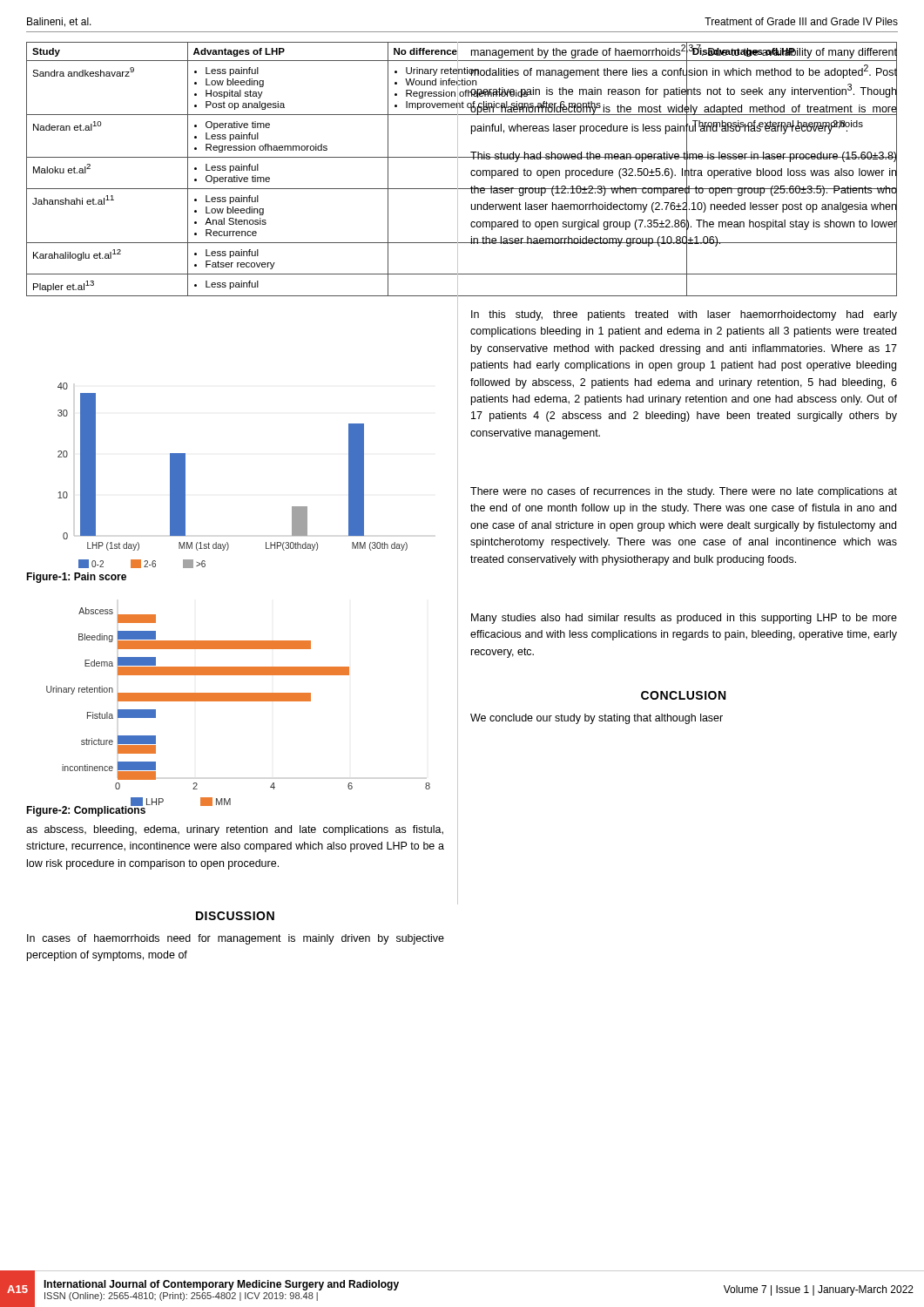
Task: Select the text block that says "as abscess, bleeding, edema, urinary retention and late"
Action: (235, 846)
